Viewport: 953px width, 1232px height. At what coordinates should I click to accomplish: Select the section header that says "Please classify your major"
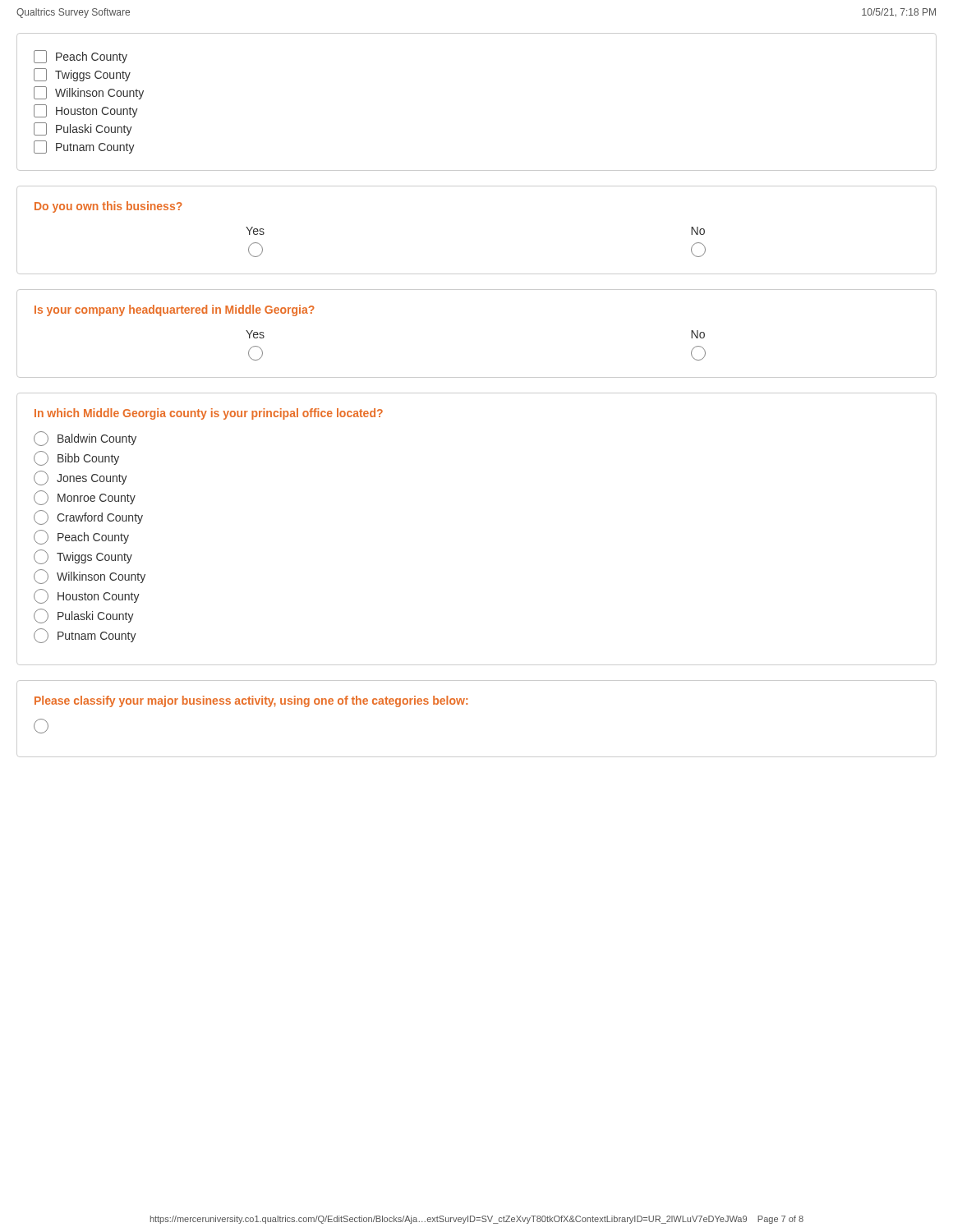pyautogui.click(x=251, y=701)
